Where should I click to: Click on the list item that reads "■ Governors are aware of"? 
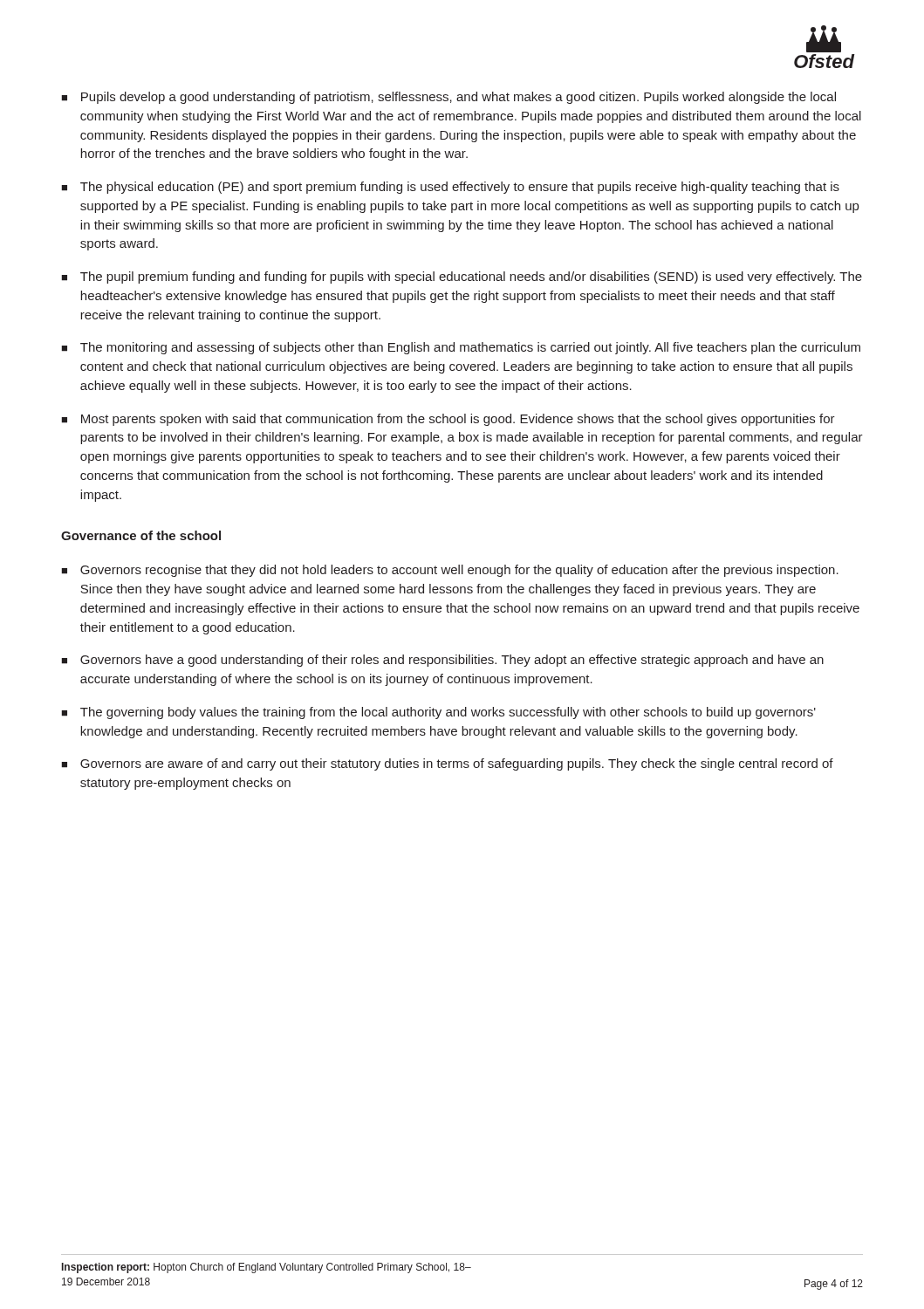click(x=462, y=773)
